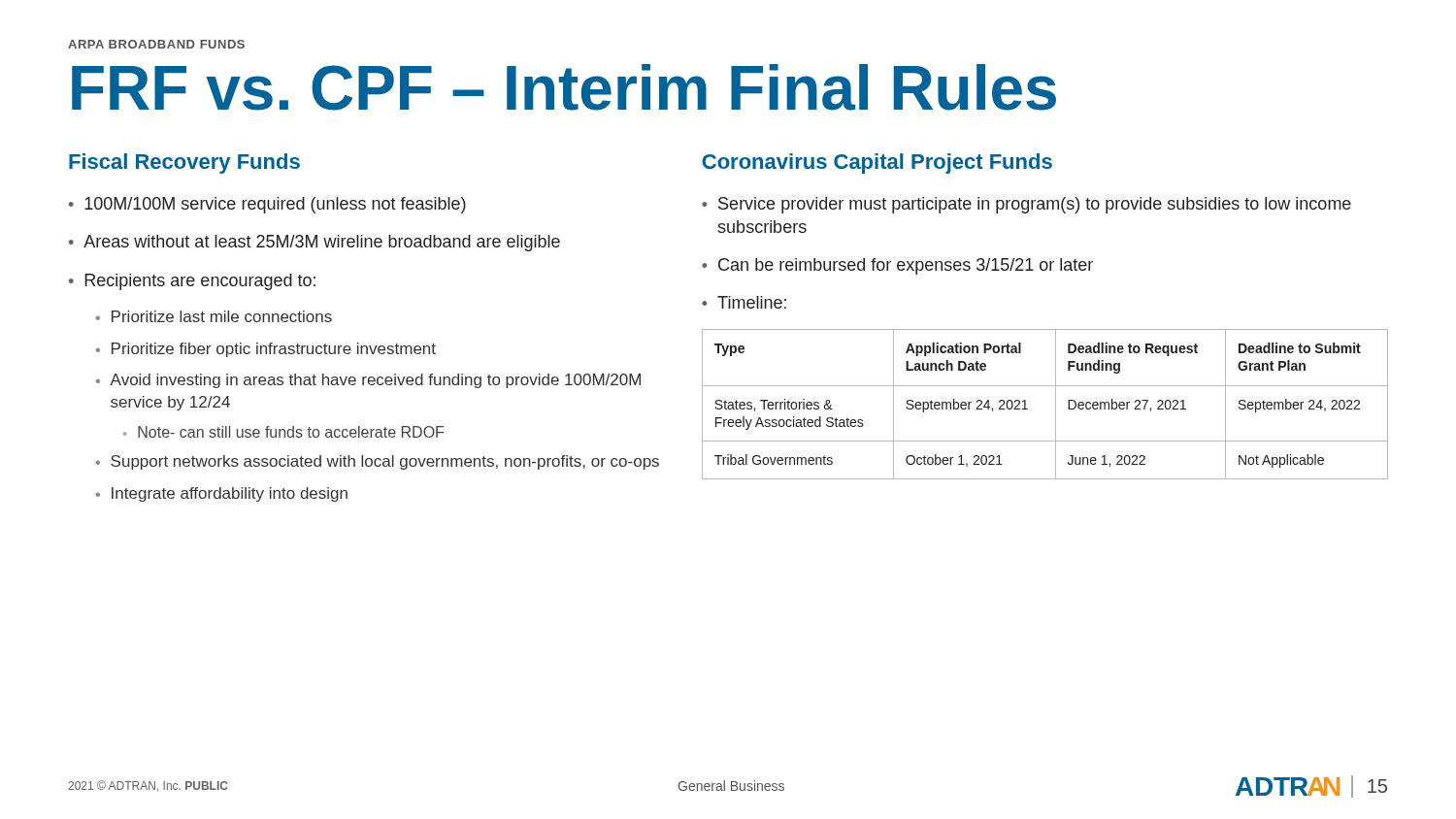1456x819 pixels.
Task: Click on the list item with the text "• Recipients are encouraged"
Action: click(192, 281)
